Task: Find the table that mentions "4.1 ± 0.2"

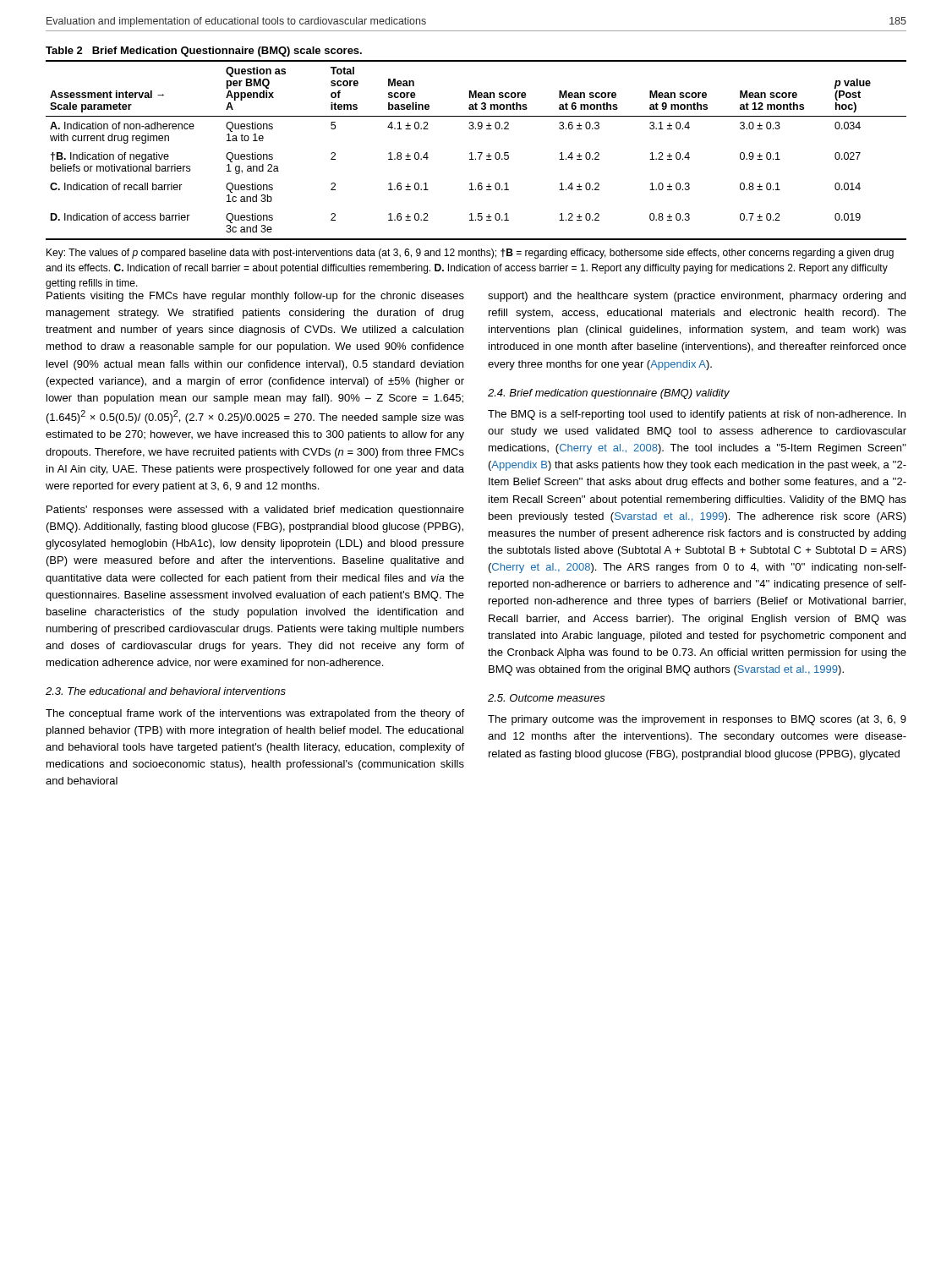Action: pyautogui.click(x=476, y=167)
